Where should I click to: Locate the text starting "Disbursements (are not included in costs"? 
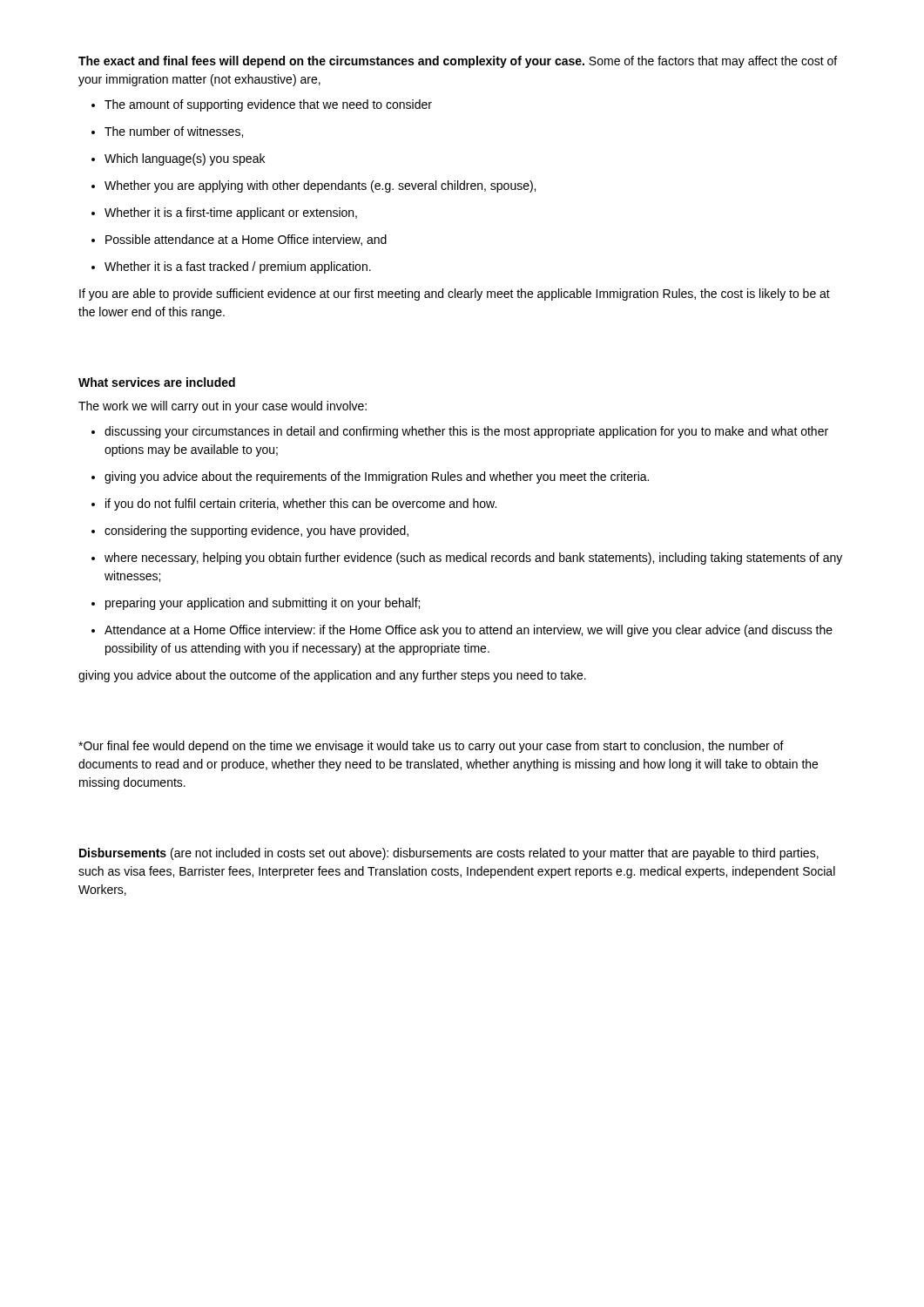coord(457,871)
